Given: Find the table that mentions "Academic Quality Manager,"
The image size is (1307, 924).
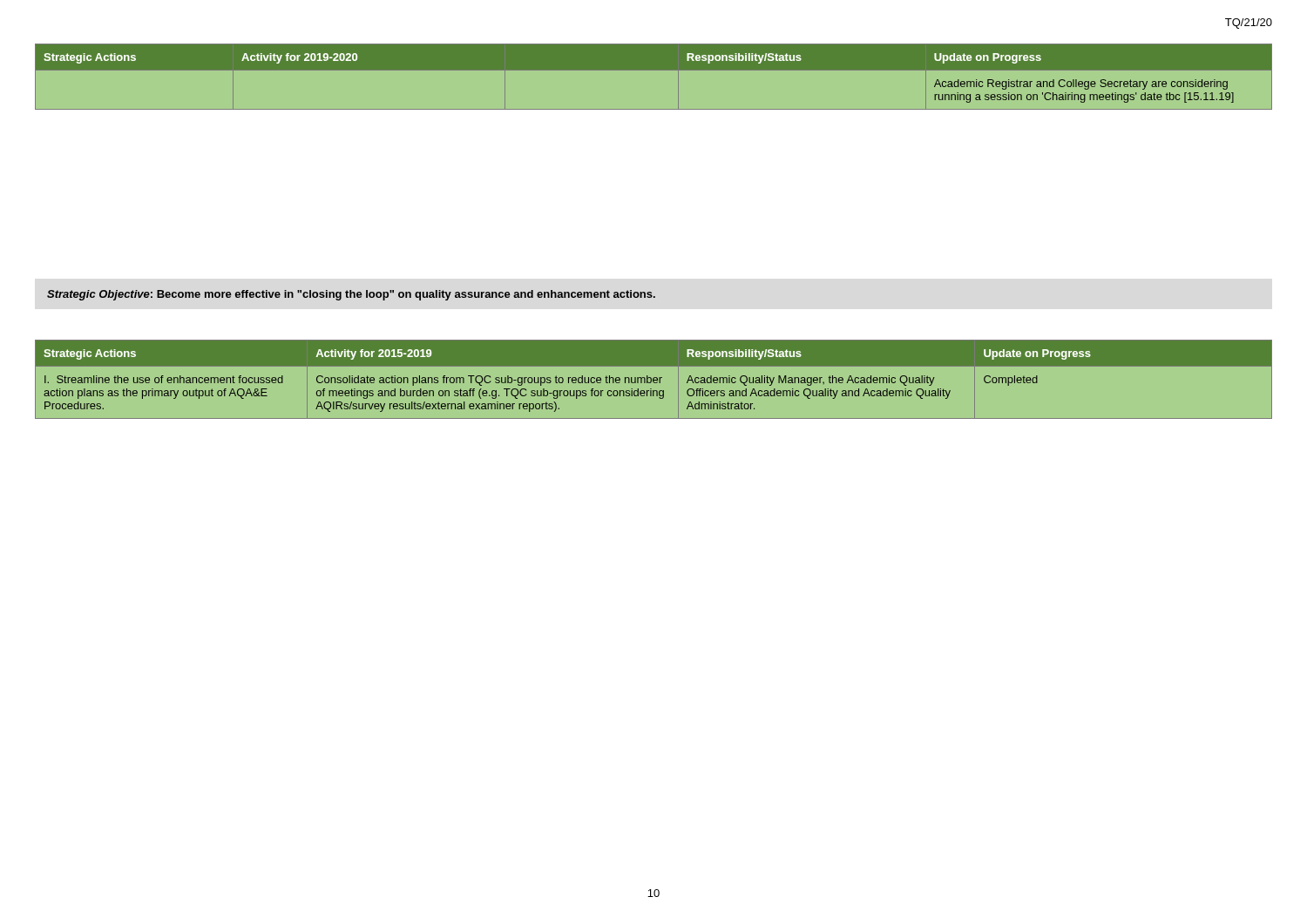Looking at the screenshot, I should point(654,379).
